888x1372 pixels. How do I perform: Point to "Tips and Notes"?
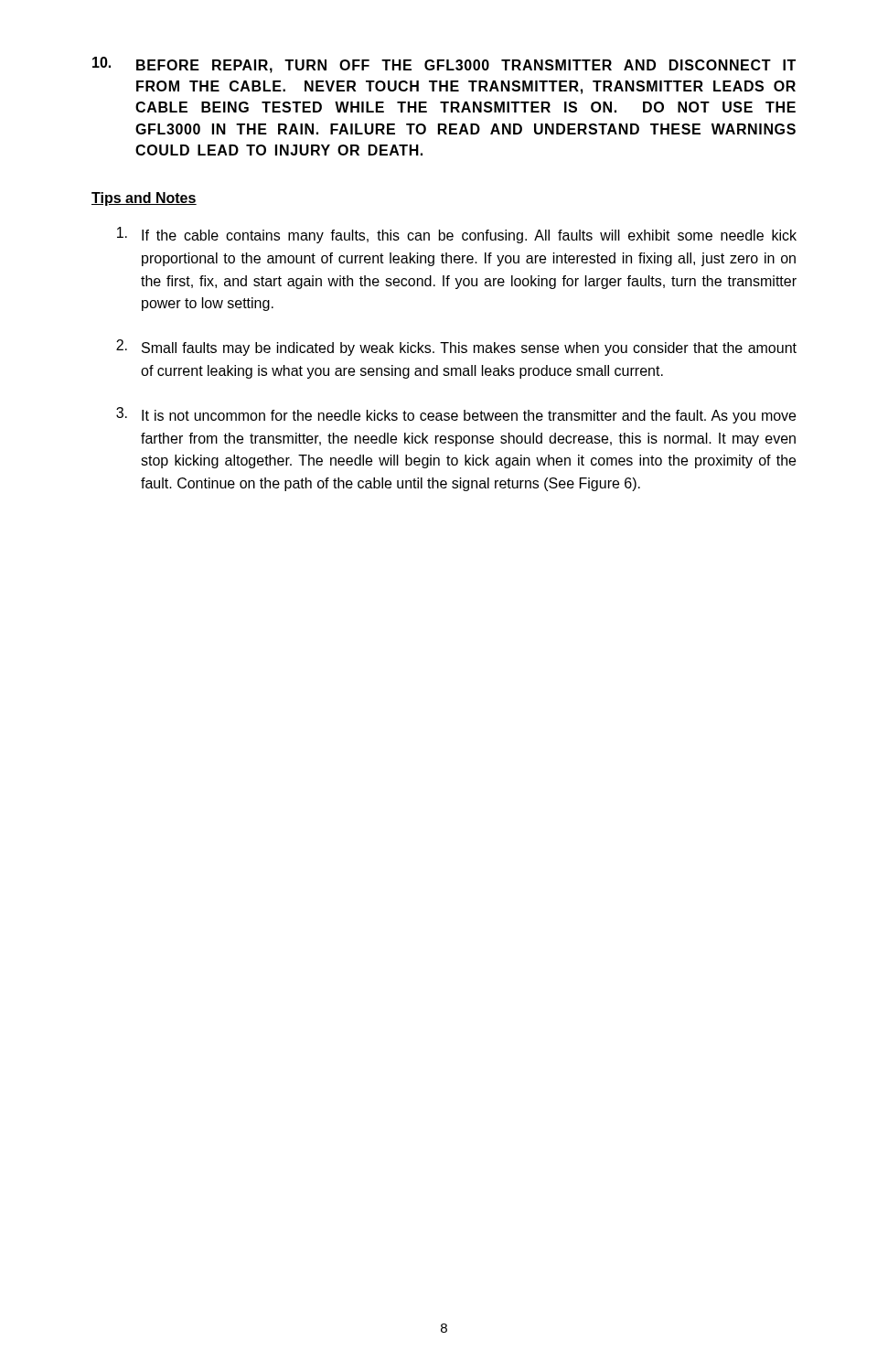(x=144, y=198)
